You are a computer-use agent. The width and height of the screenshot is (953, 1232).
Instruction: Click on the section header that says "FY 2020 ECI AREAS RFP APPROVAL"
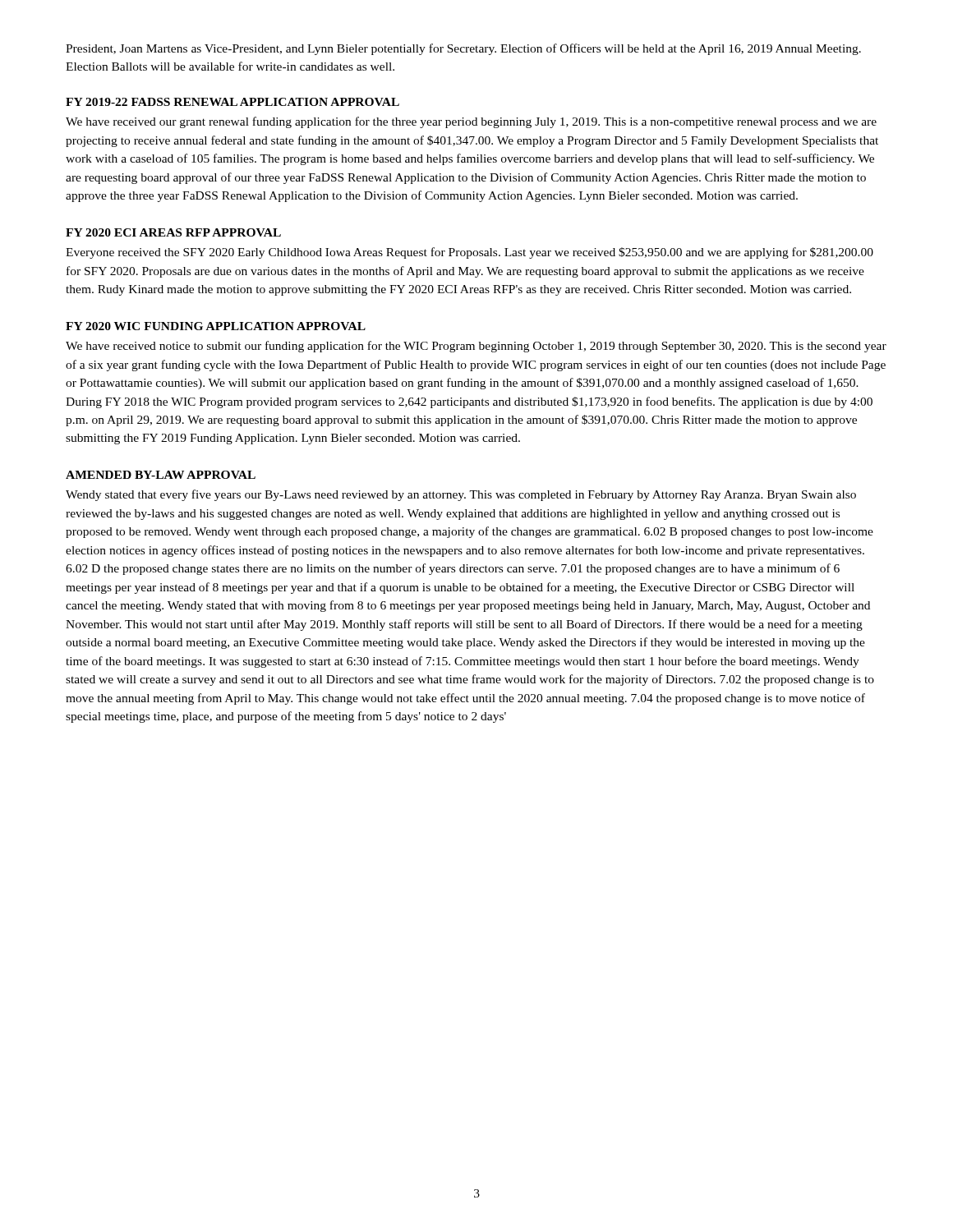[x=173, y=232]
